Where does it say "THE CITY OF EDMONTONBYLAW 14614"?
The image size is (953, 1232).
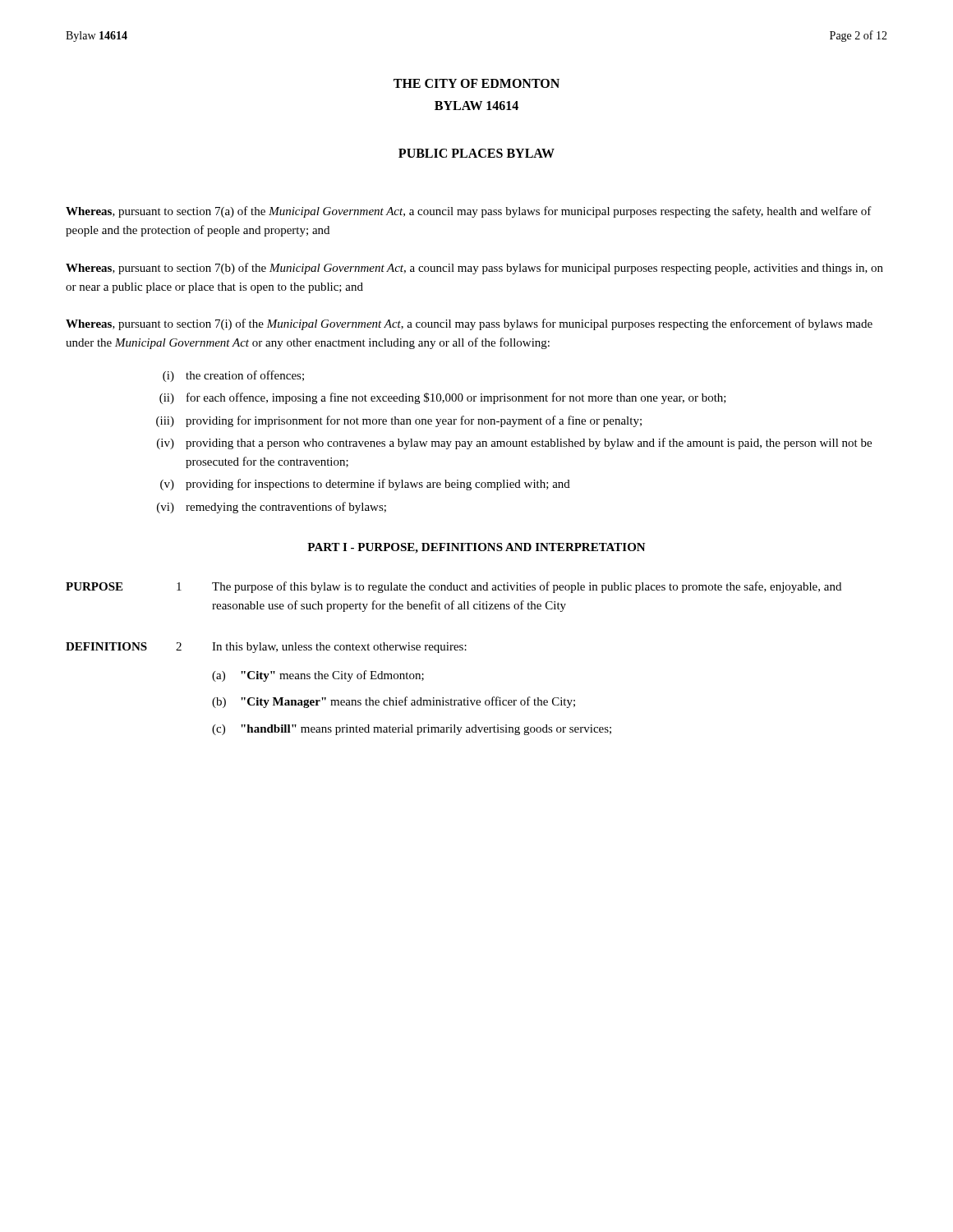(x=476, y=95)
